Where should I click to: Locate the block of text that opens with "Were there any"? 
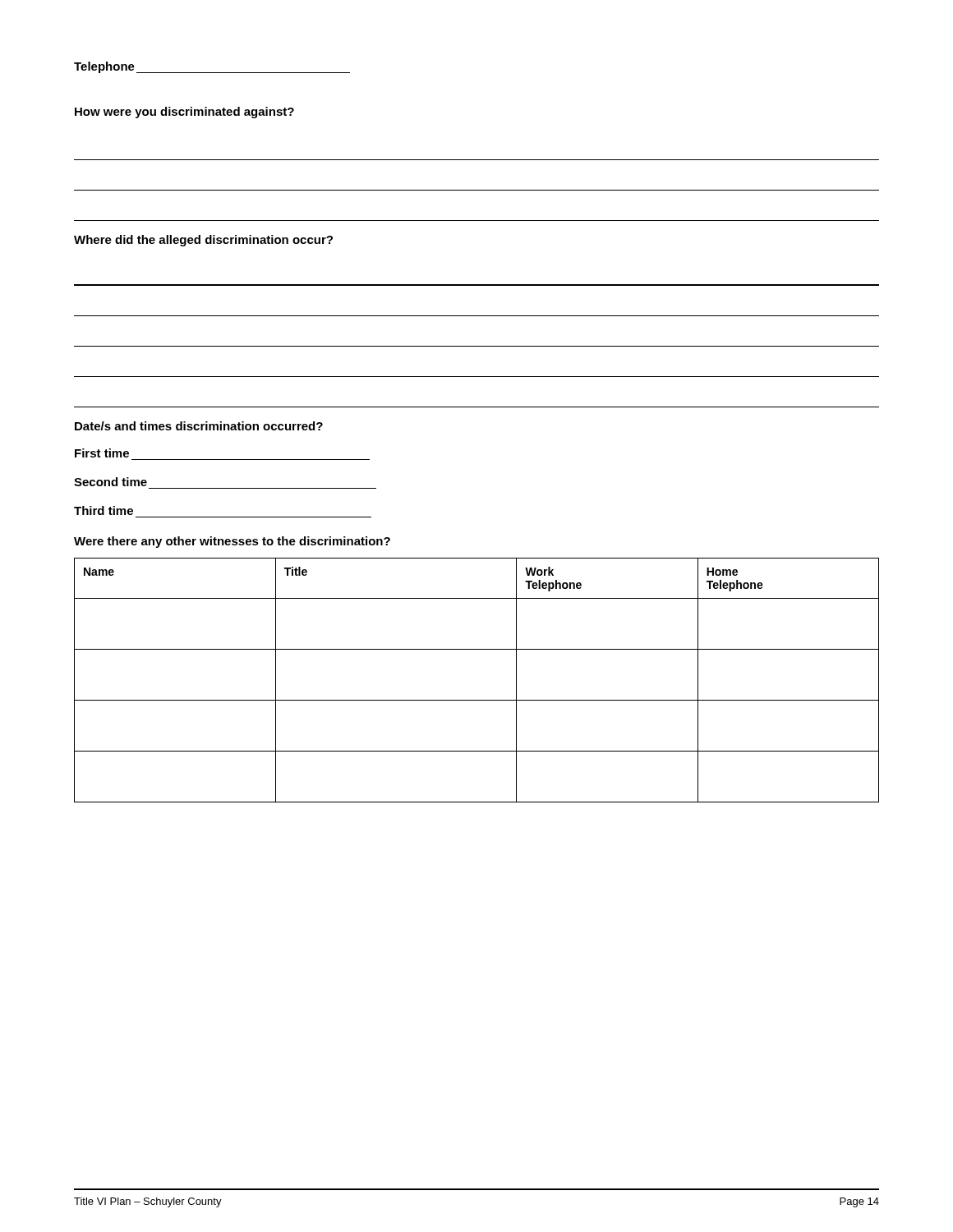[232, 542]
